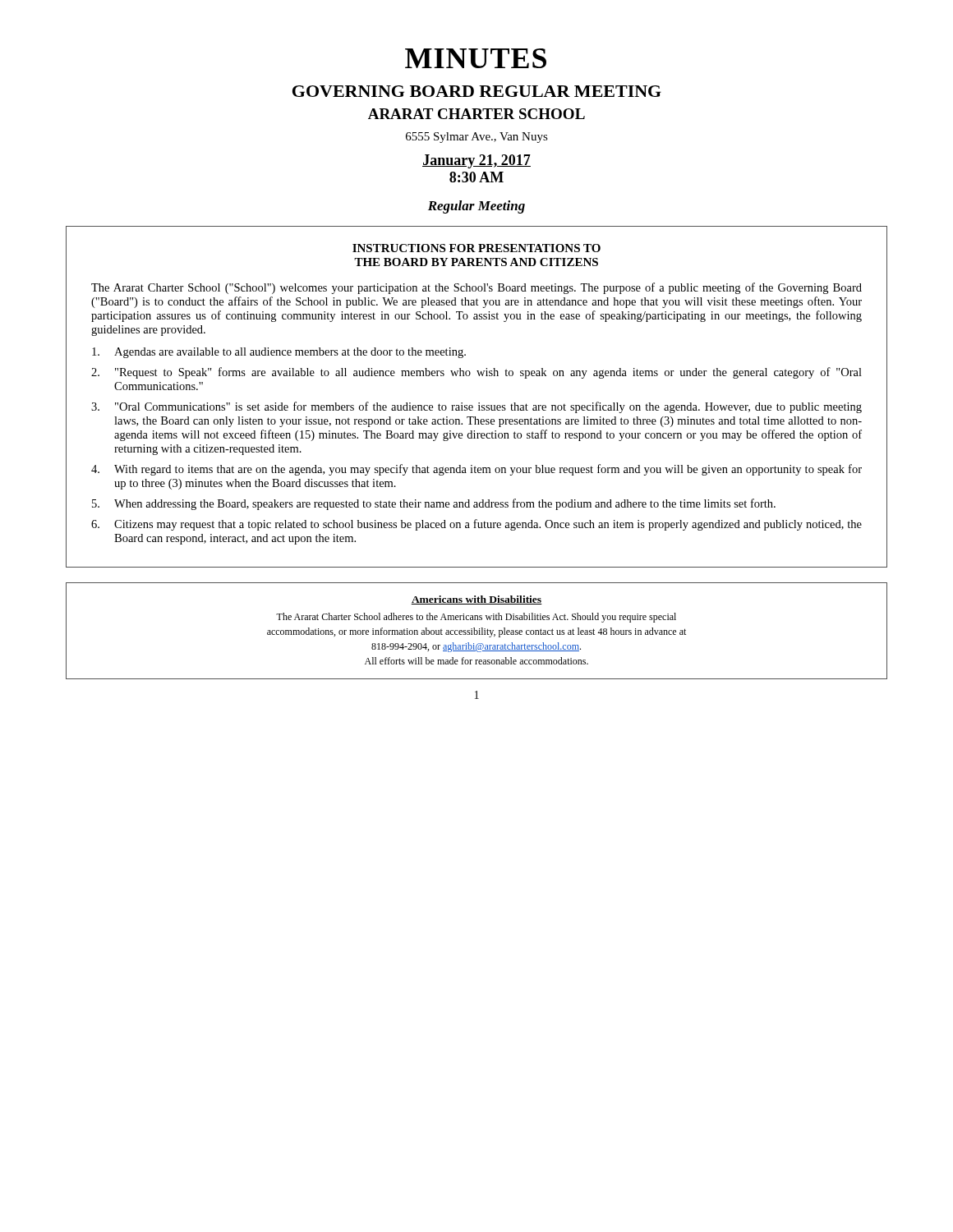The width and height of the screenshot is (953, 1232).
Task: Where does it say "Regular Meeting"?
Action: tap(476, 206)
